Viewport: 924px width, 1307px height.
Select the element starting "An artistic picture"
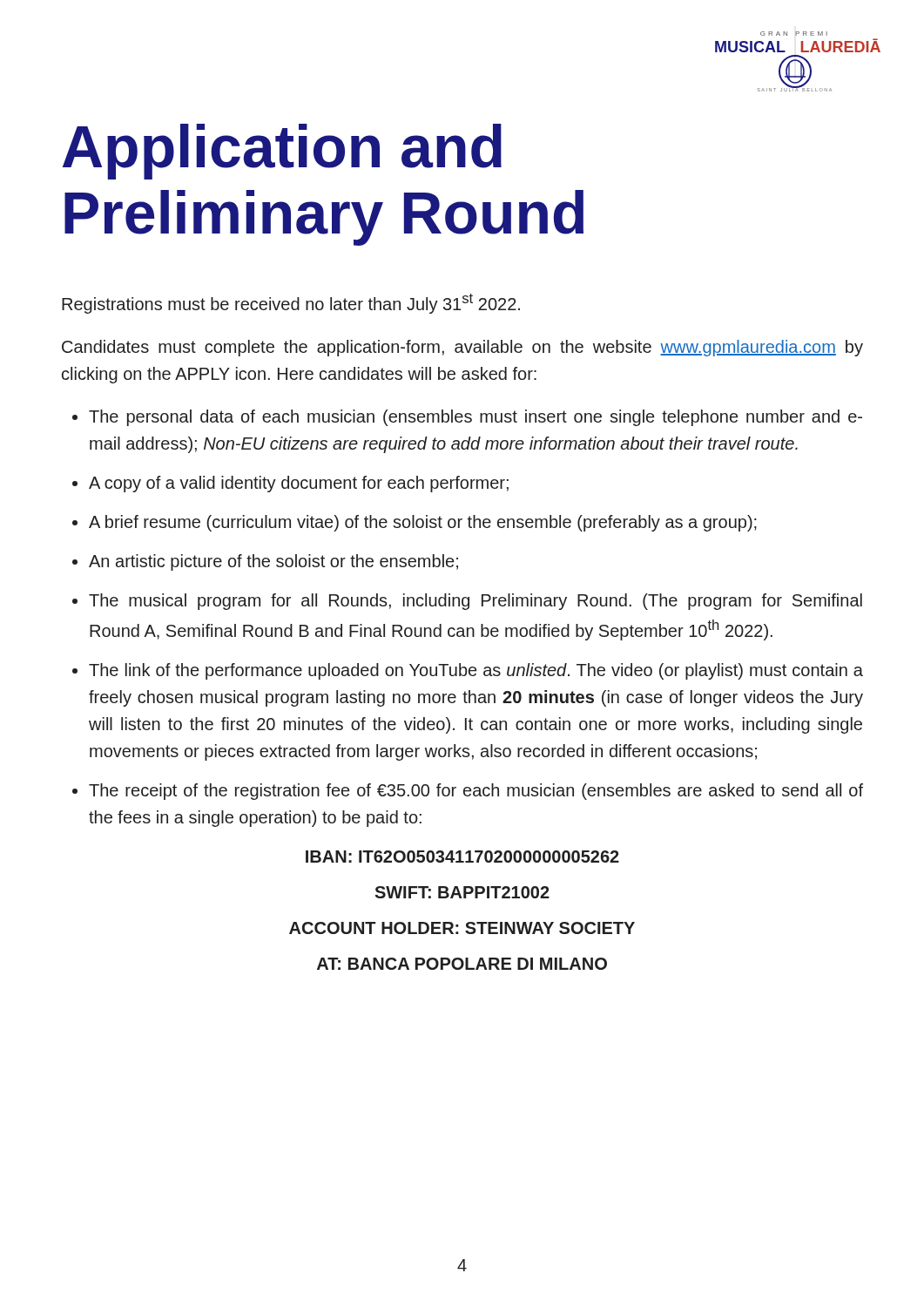(273, 562)
